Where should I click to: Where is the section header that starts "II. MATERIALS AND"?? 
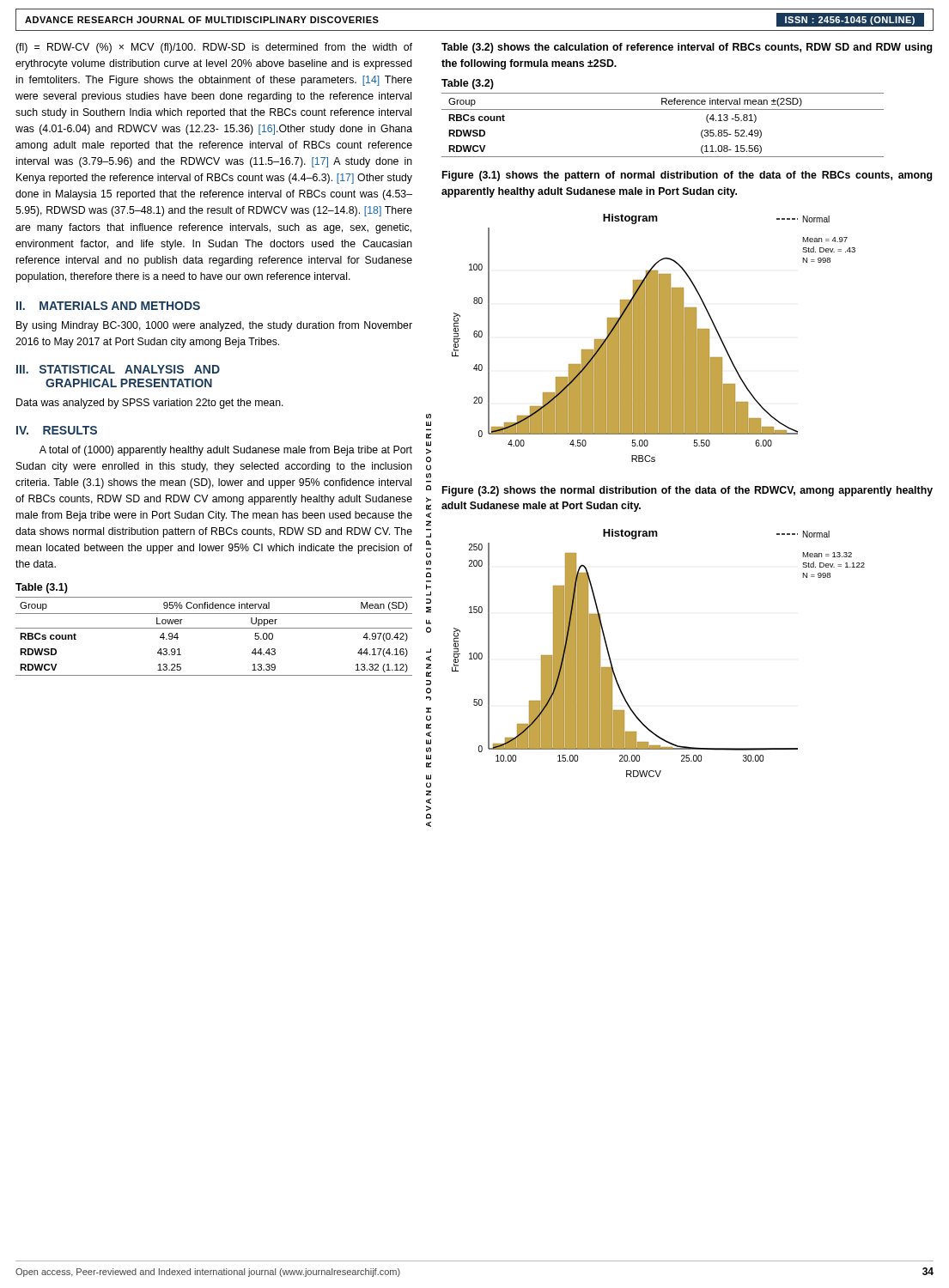(x=108, y=305)
